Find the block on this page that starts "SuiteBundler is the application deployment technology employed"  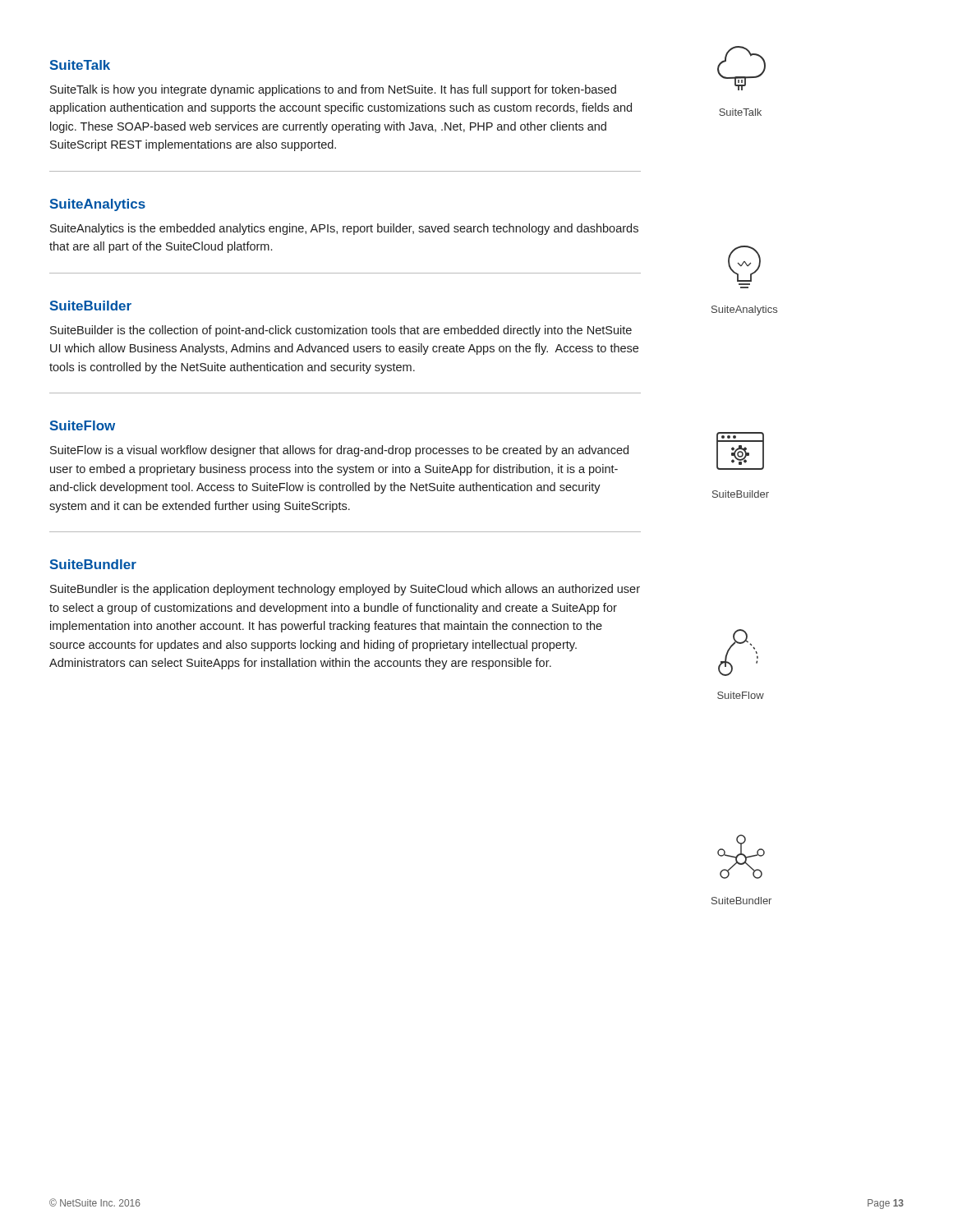coord(345,626)
